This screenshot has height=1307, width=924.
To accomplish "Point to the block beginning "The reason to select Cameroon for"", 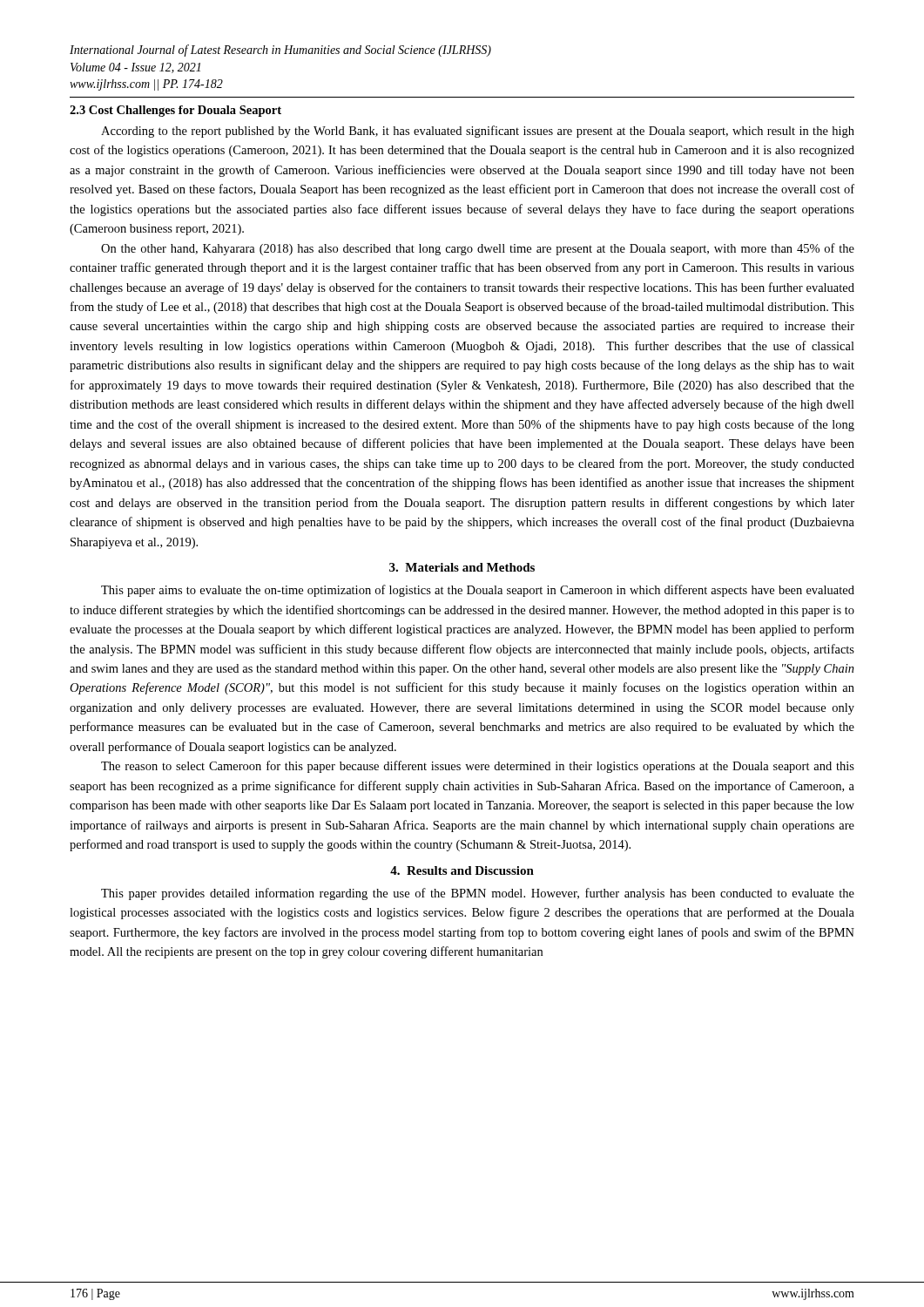I will click(462, 805).
